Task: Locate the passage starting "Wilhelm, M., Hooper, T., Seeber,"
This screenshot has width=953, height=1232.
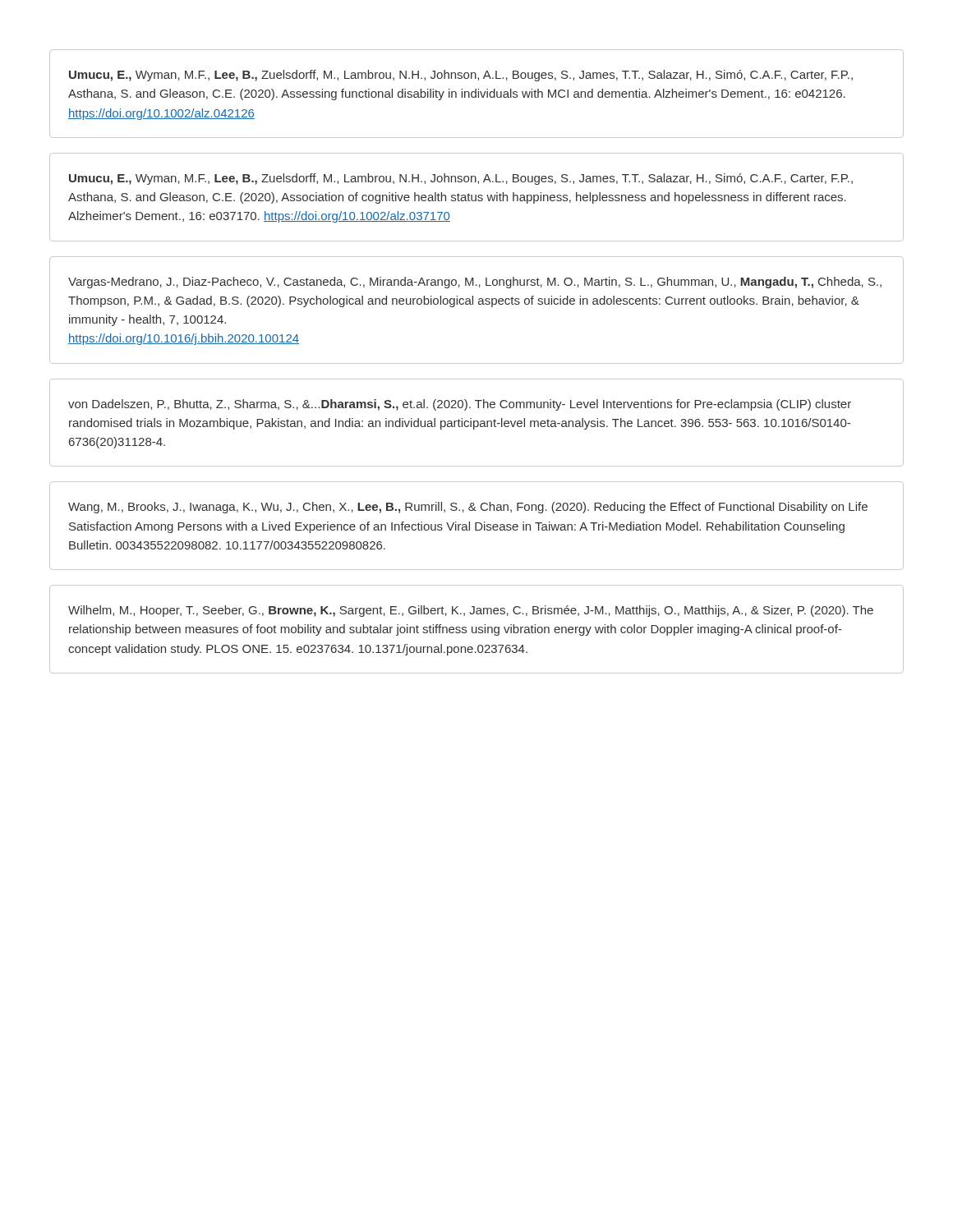Action: click(471, 629)
